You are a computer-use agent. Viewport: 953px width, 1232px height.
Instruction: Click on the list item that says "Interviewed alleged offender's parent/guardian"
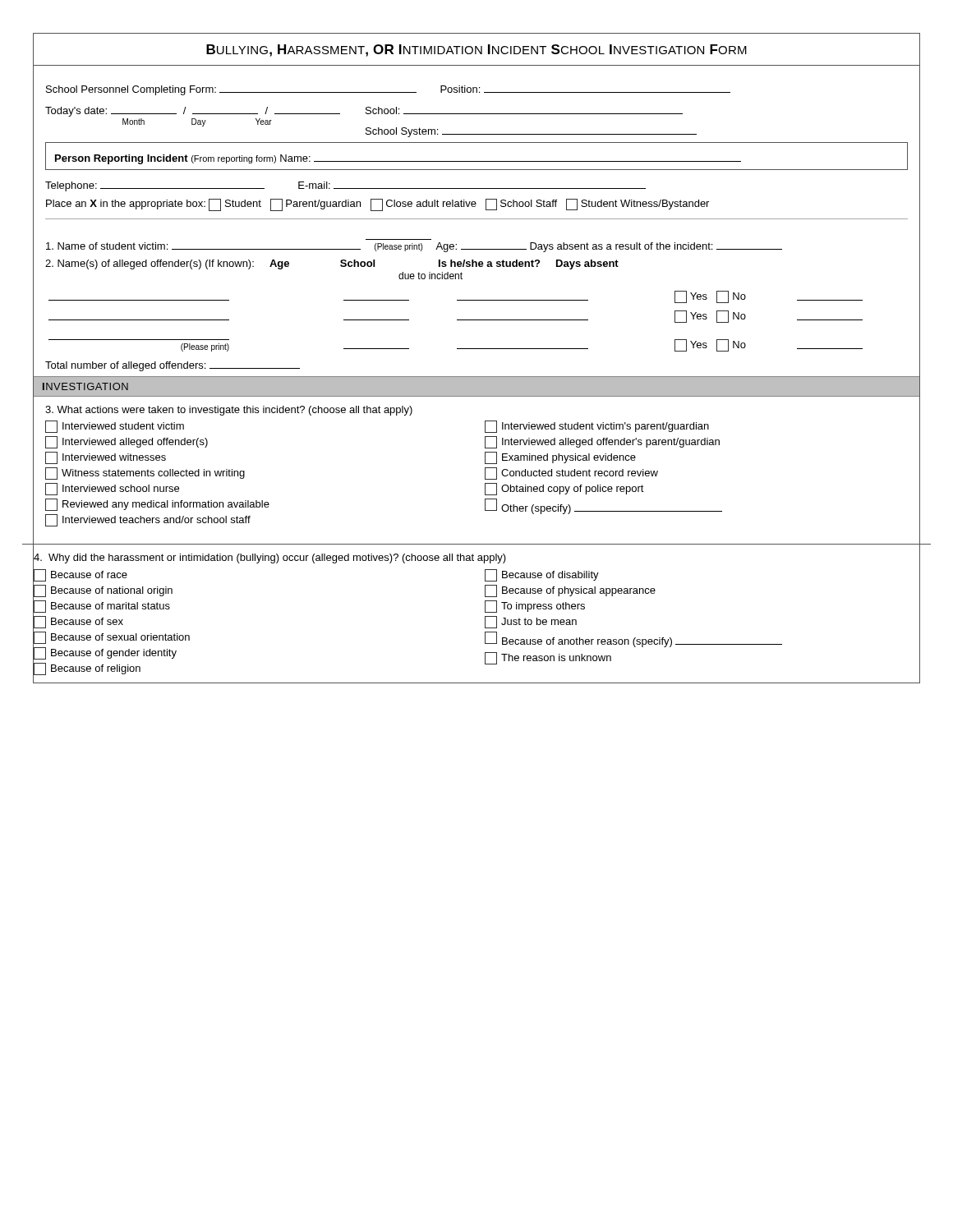click(602, 441)
